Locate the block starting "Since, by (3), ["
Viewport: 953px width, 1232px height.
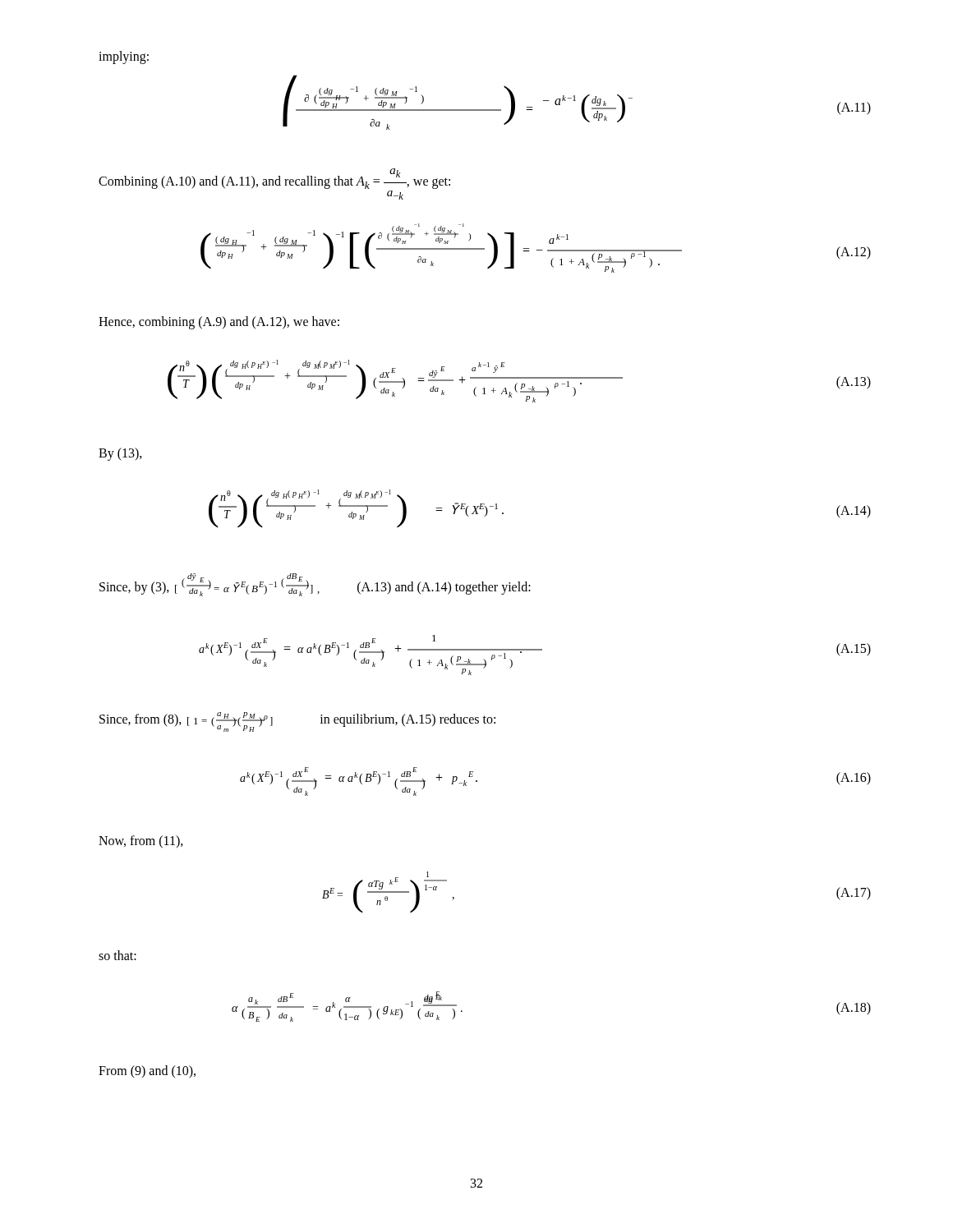(315, 588)
